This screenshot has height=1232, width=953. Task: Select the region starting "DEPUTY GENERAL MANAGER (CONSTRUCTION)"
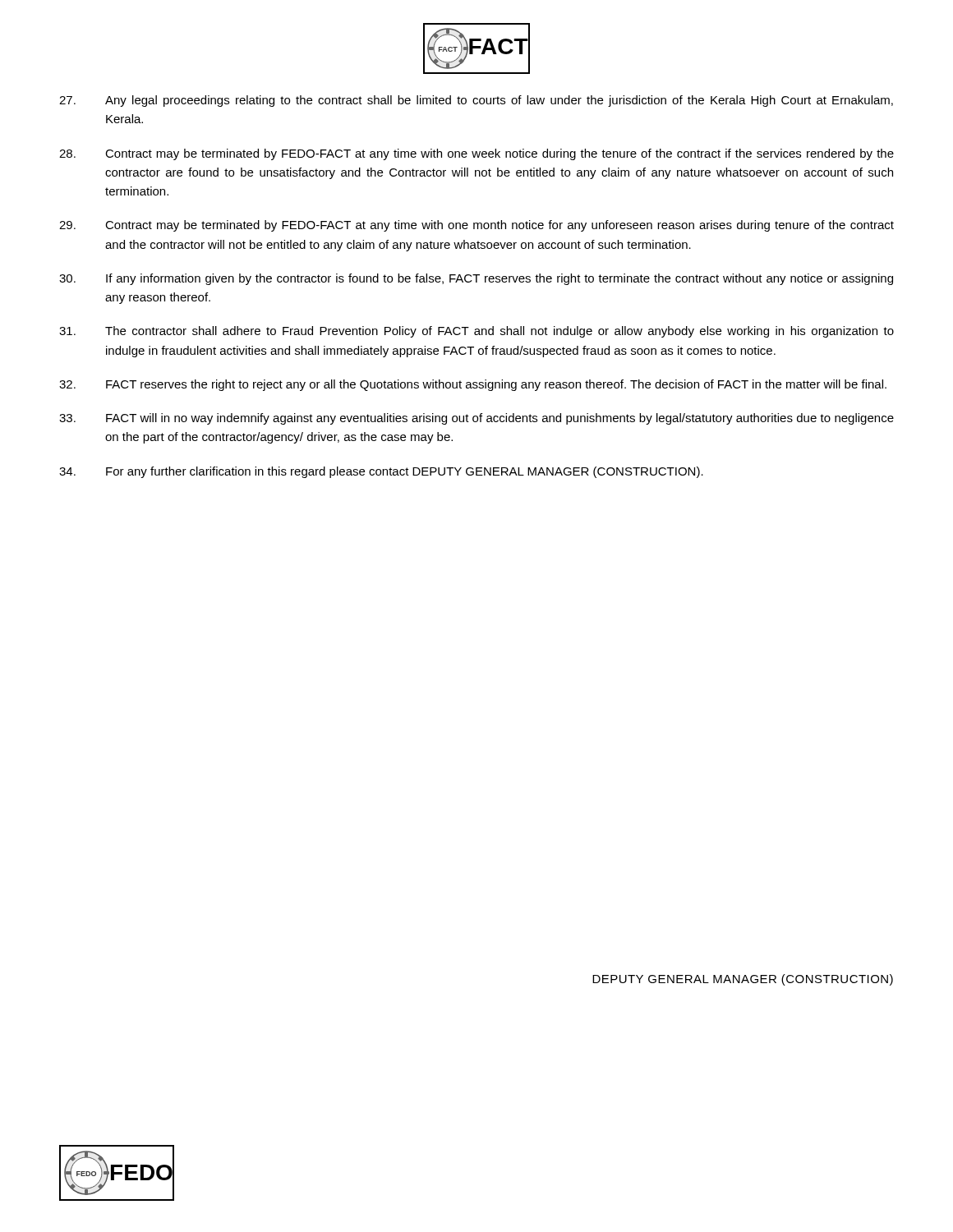(743, 979)
